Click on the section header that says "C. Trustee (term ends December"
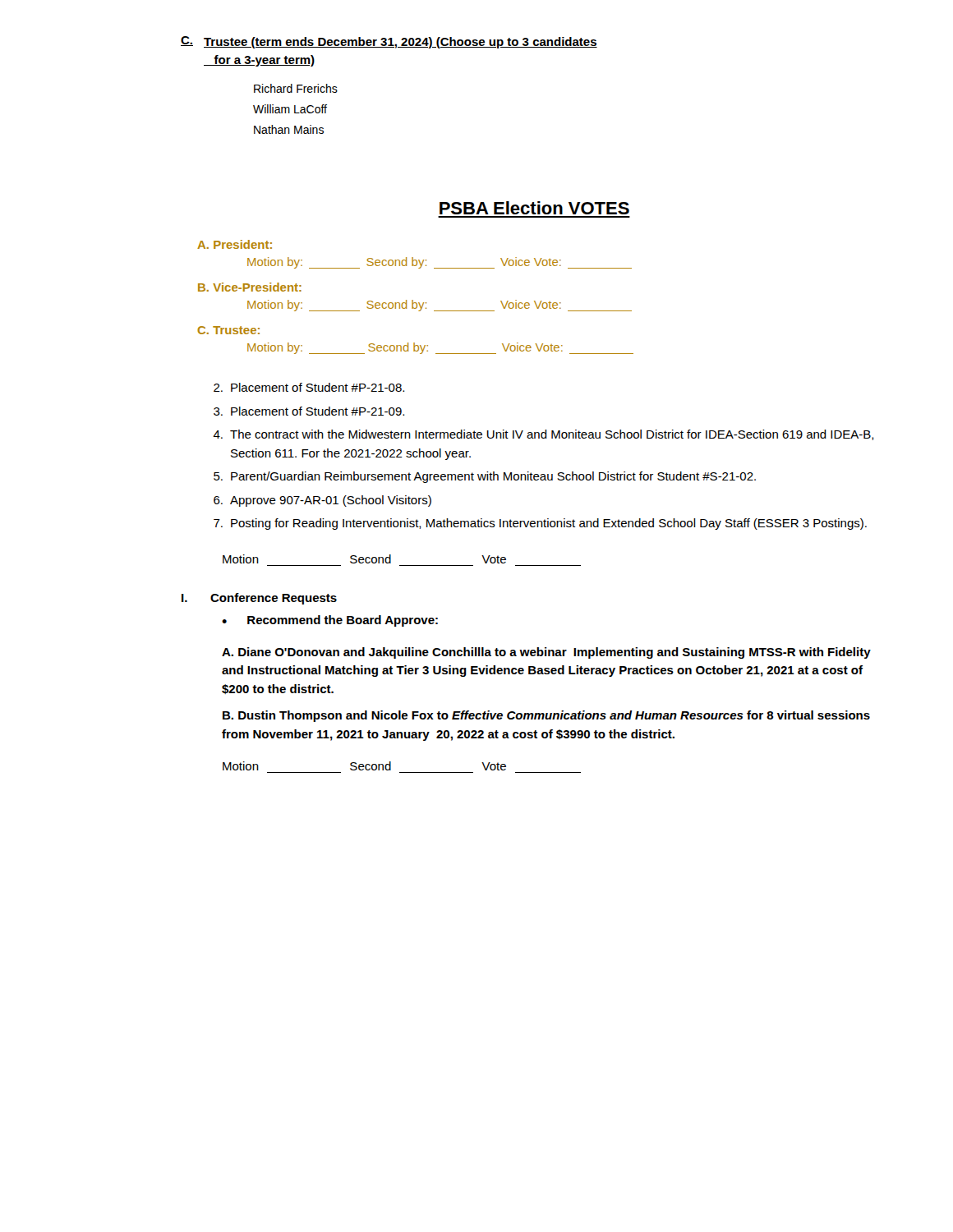 389,51
